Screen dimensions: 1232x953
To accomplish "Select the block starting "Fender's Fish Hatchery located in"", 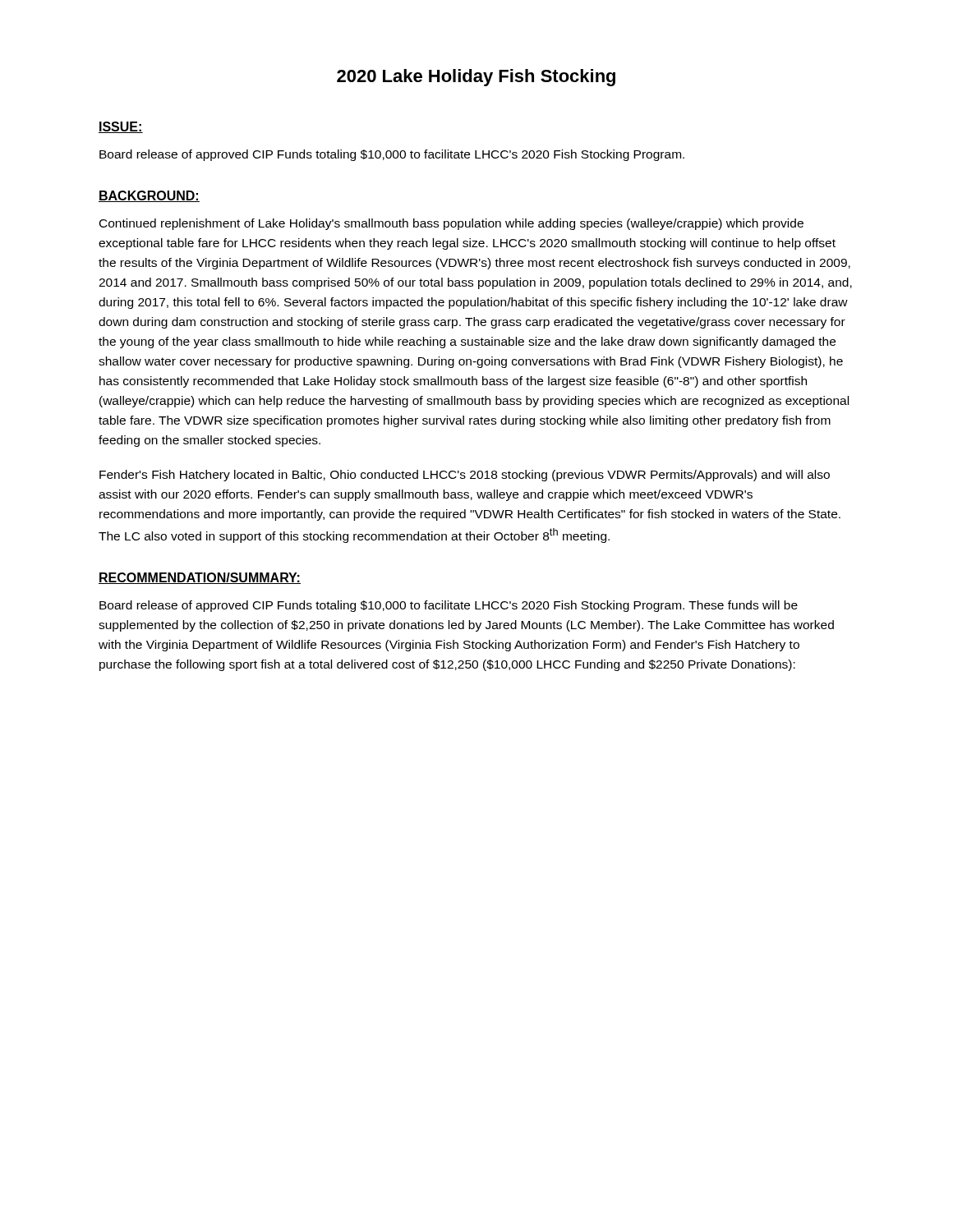I will pyautogui.click(x=470, y=505).
